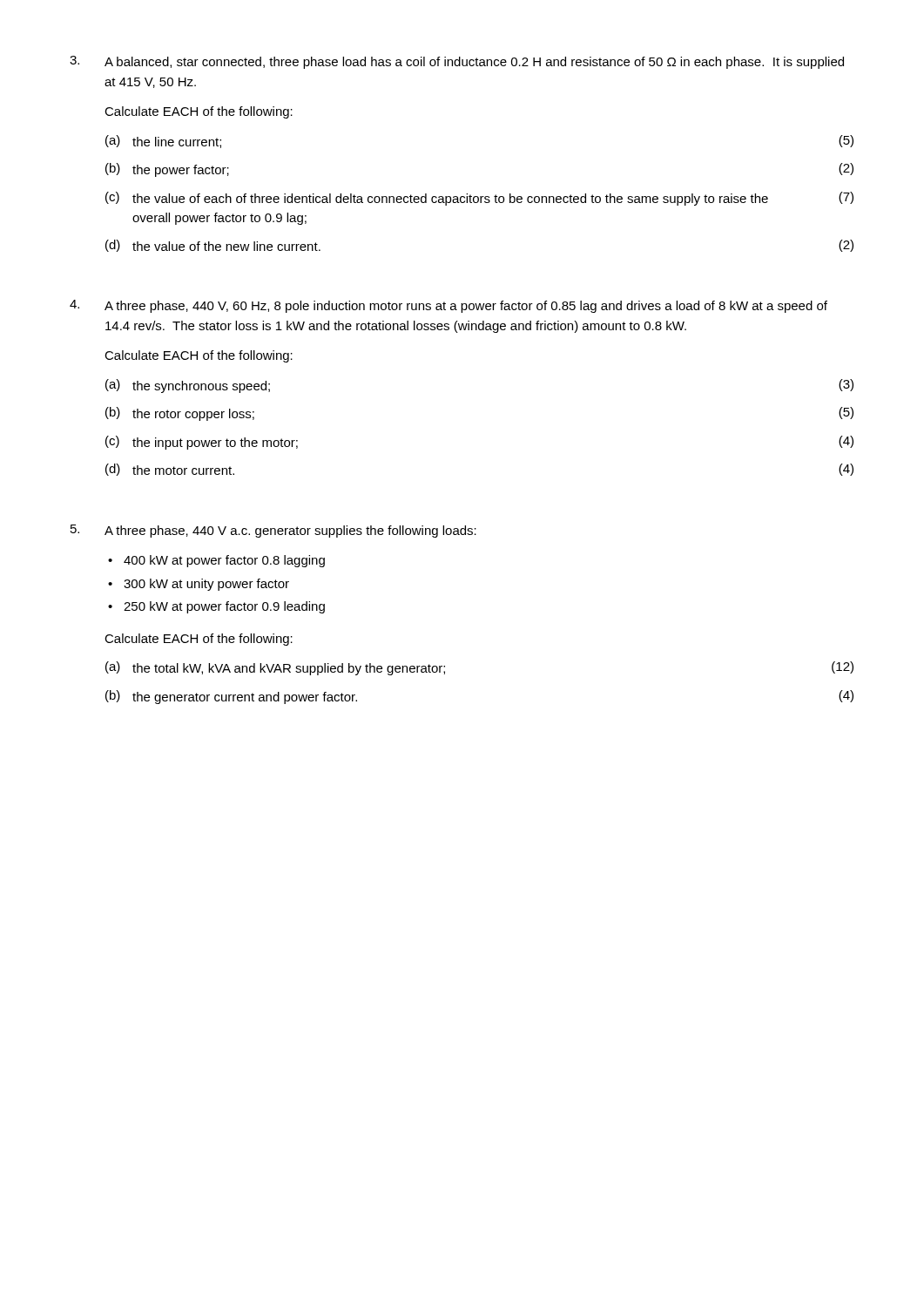Locate the block of text that opens with "400 kW at power factor"
Viewport: 924px width, 1307px height.
tap(225, 560)
